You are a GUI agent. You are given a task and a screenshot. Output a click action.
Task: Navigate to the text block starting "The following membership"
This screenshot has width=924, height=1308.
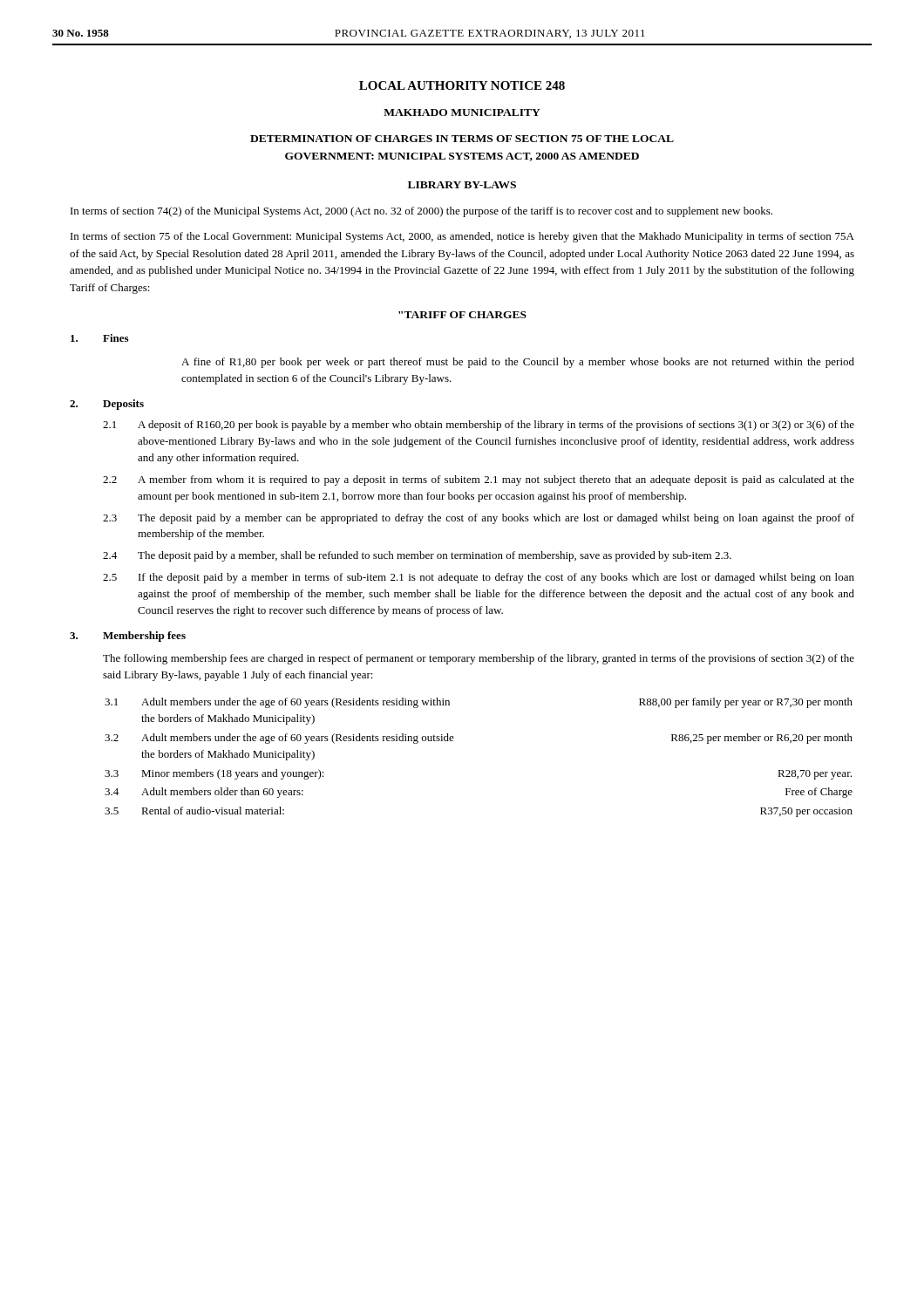pos(479,666)
